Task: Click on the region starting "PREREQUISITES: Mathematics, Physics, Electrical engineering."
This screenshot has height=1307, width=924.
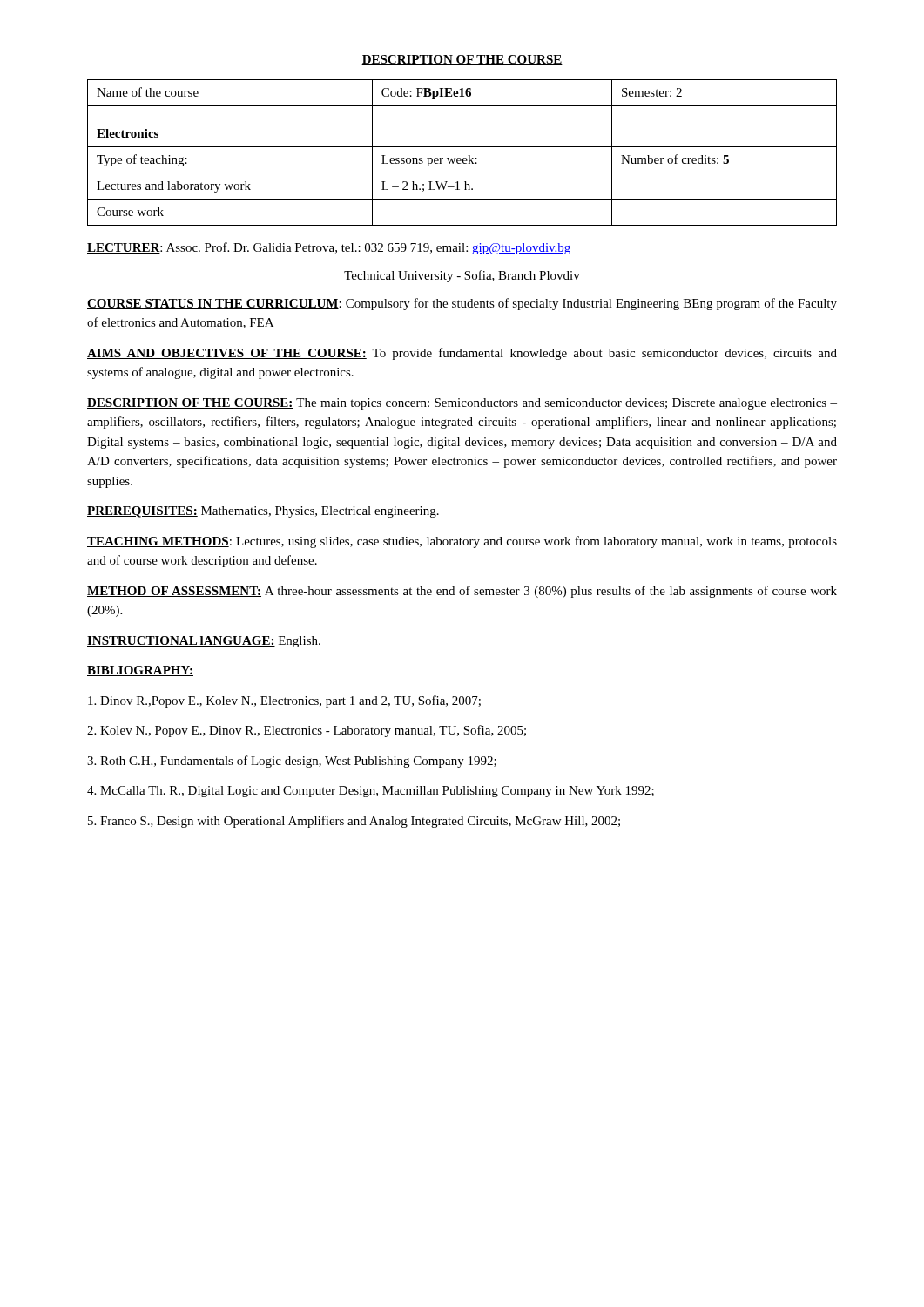Action: click(x=263, y=511)
